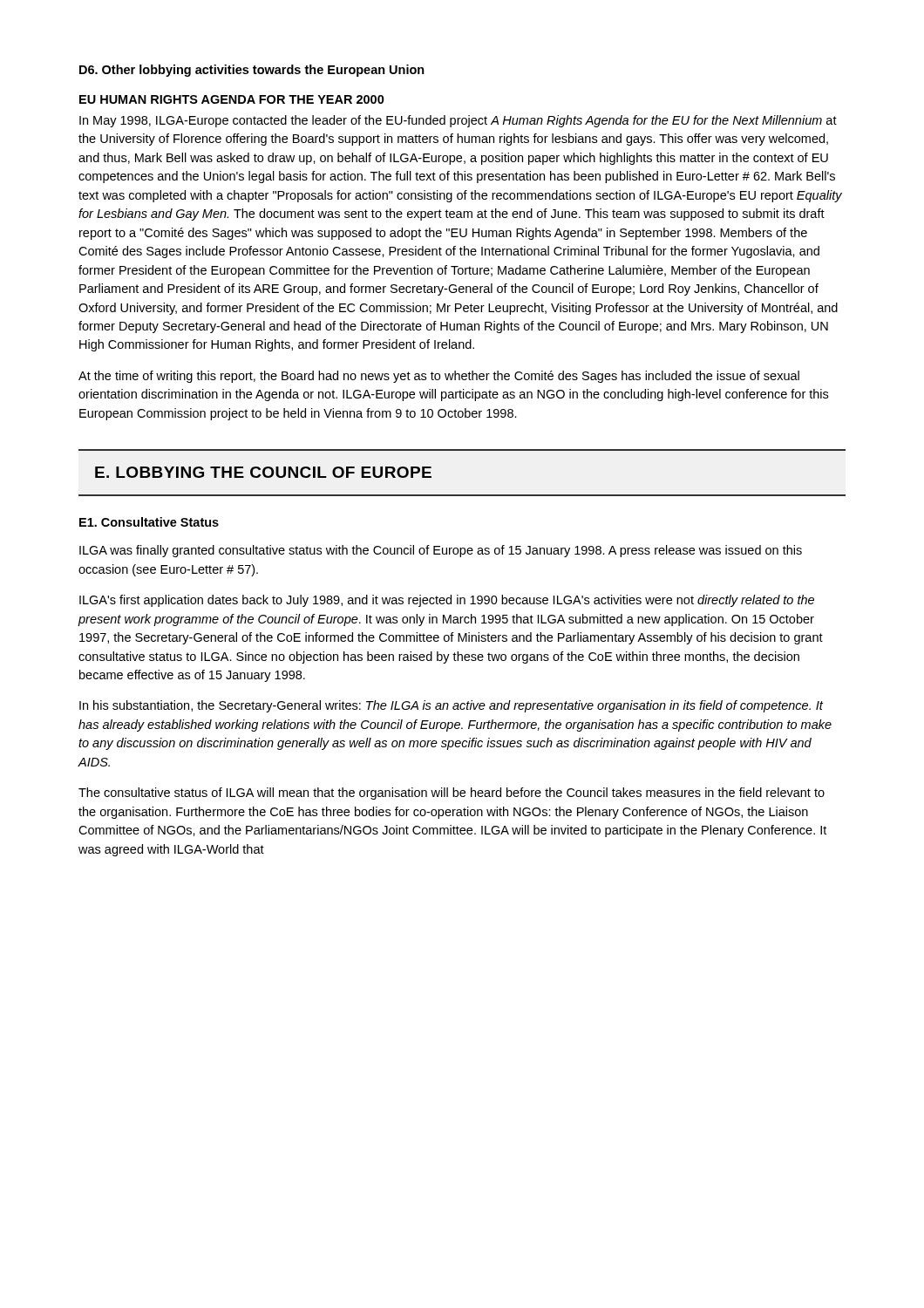Viewport: 924px width, 1308px height.
Task: Find the element starting "E1. Consultative Status"
Action: [149, 523]
